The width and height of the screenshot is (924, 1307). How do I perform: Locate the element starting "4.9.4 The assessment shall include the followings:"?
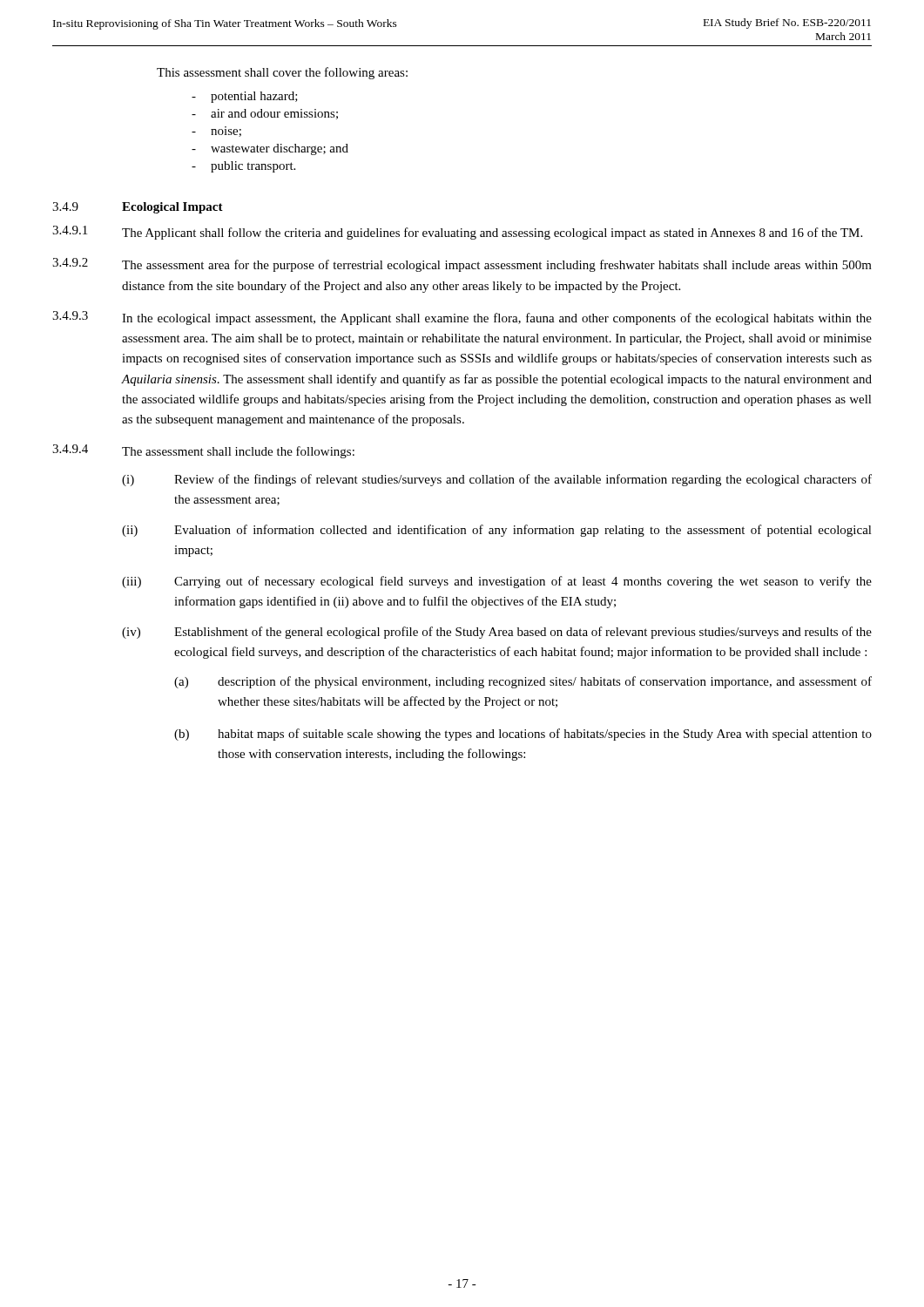(x=462, y=615)
